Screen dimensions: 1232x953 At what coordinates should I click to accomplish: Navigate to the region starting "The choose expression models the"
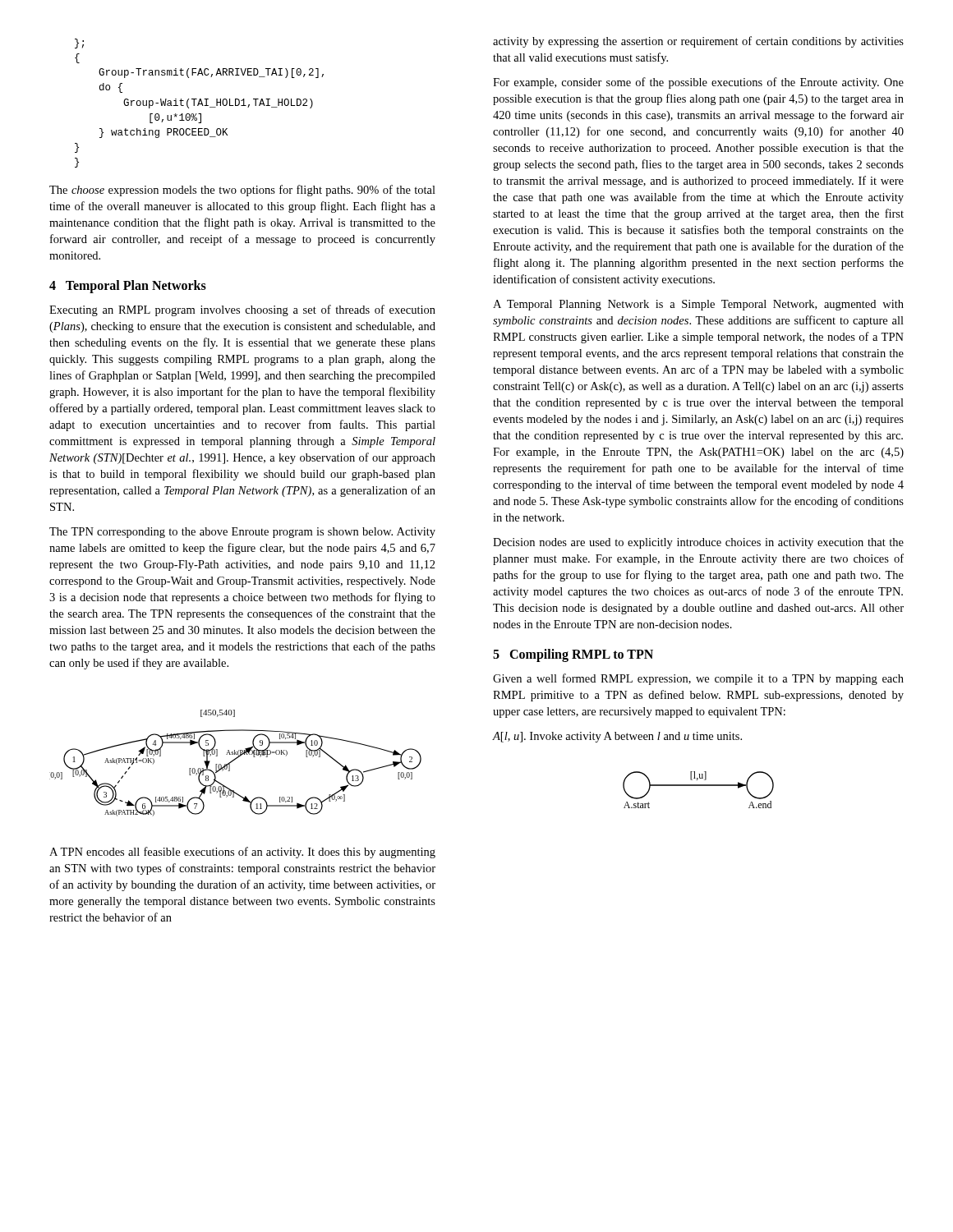pos(242,223)
